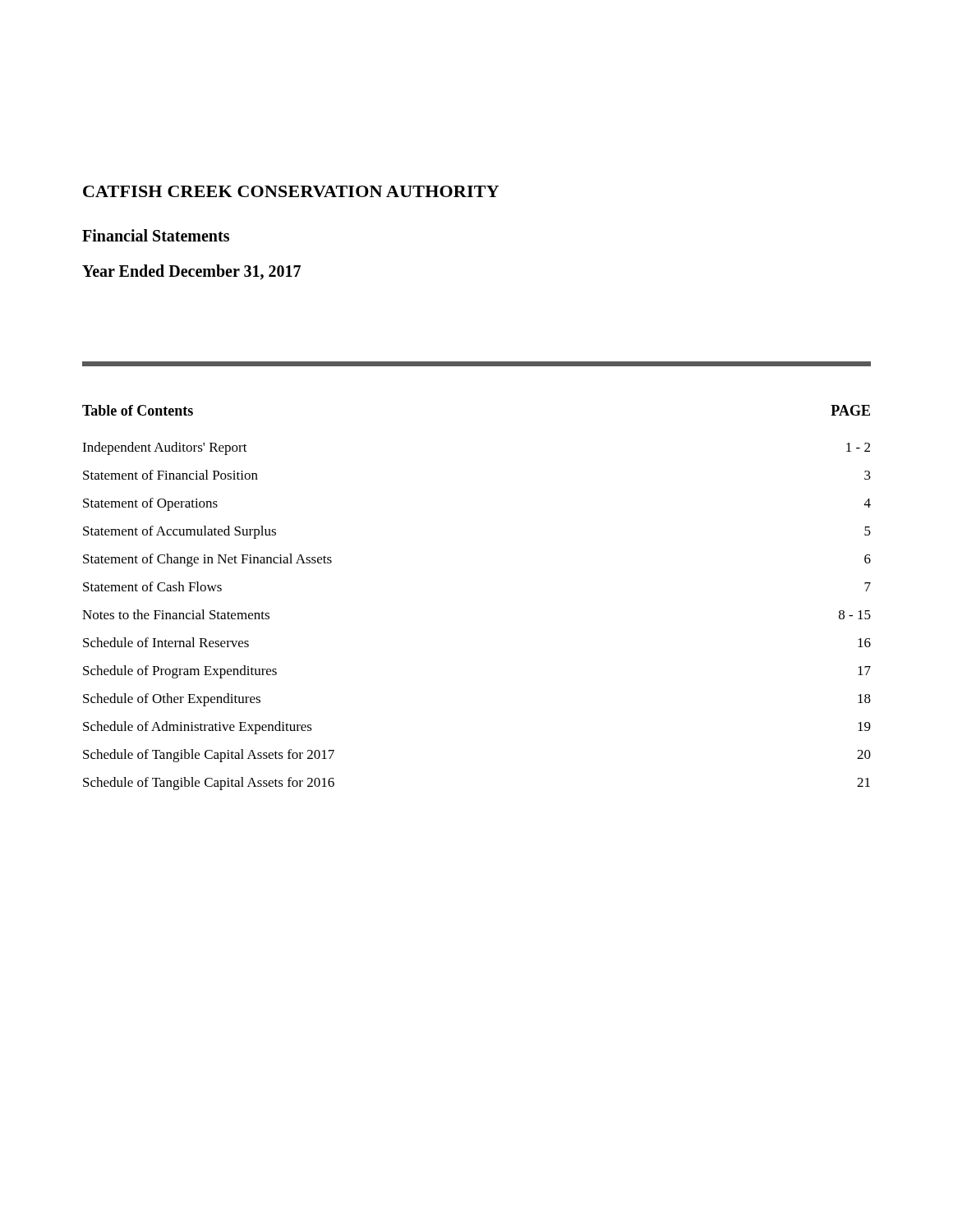The width and height of the screenshot is (953, 1232).
Task: Find the table
Action: [476, 597]
